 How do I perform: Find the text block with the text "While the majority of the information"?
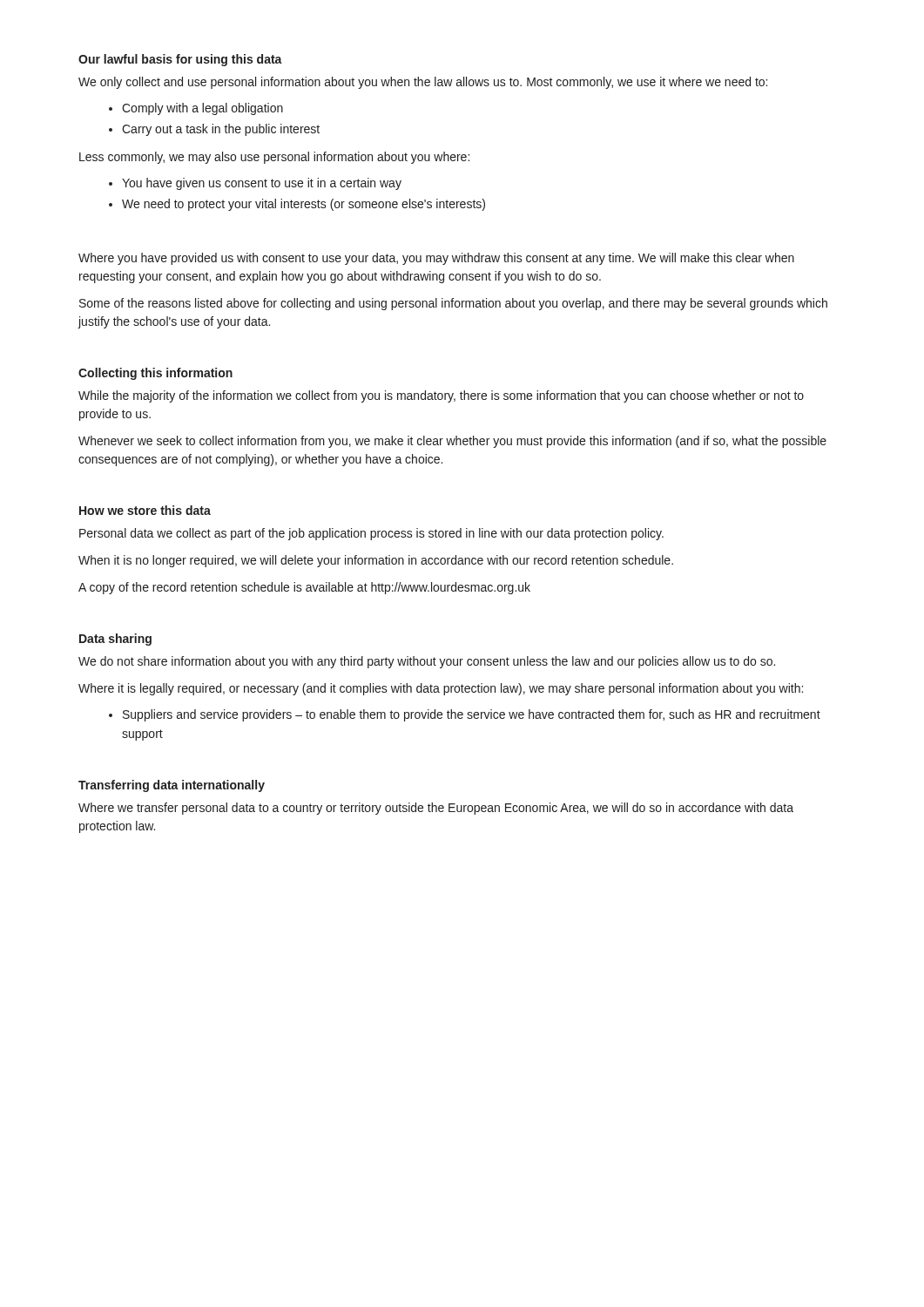pos(441,404)
